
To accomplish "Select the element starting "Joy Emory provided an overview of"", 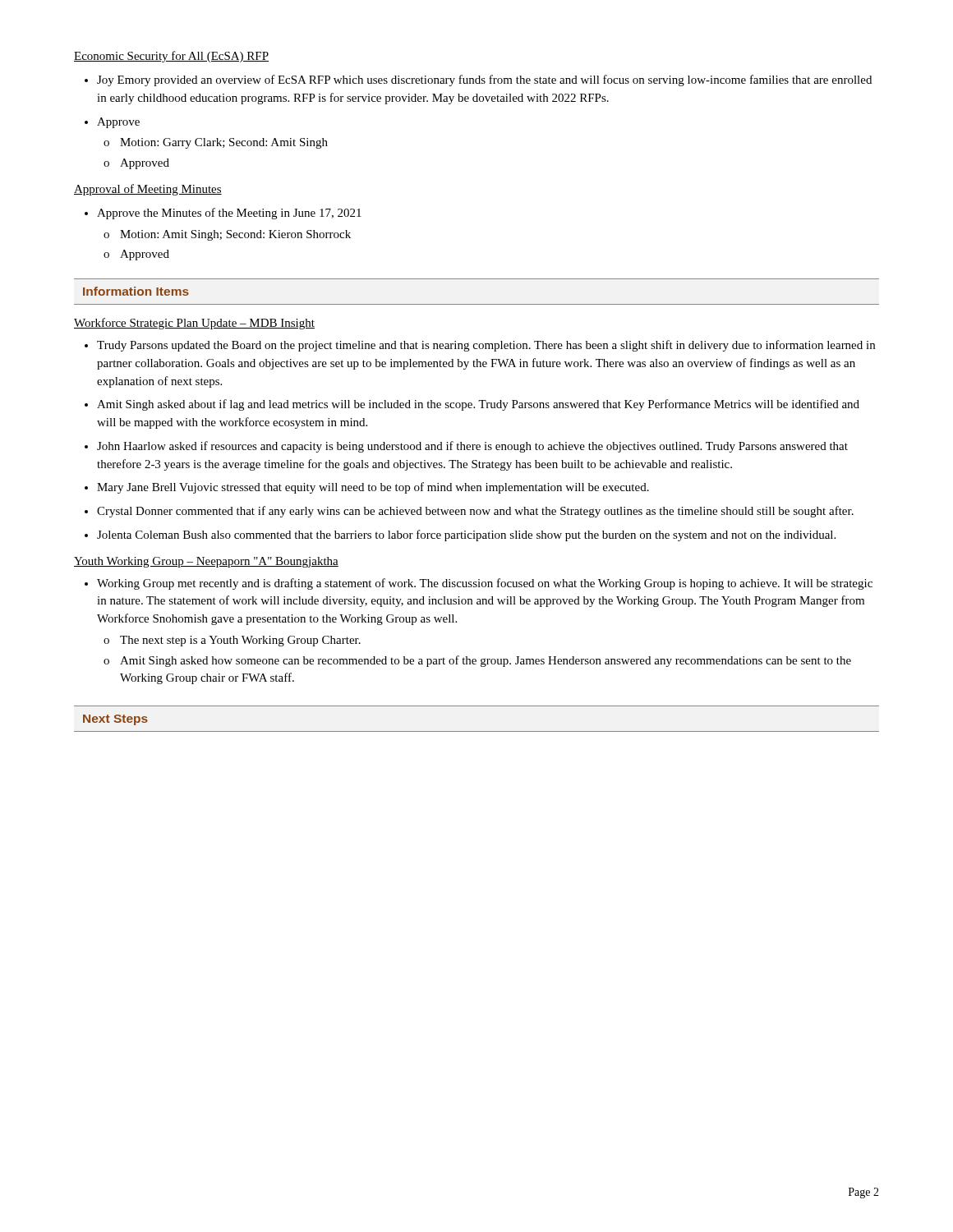I will (x=478, y=80).
